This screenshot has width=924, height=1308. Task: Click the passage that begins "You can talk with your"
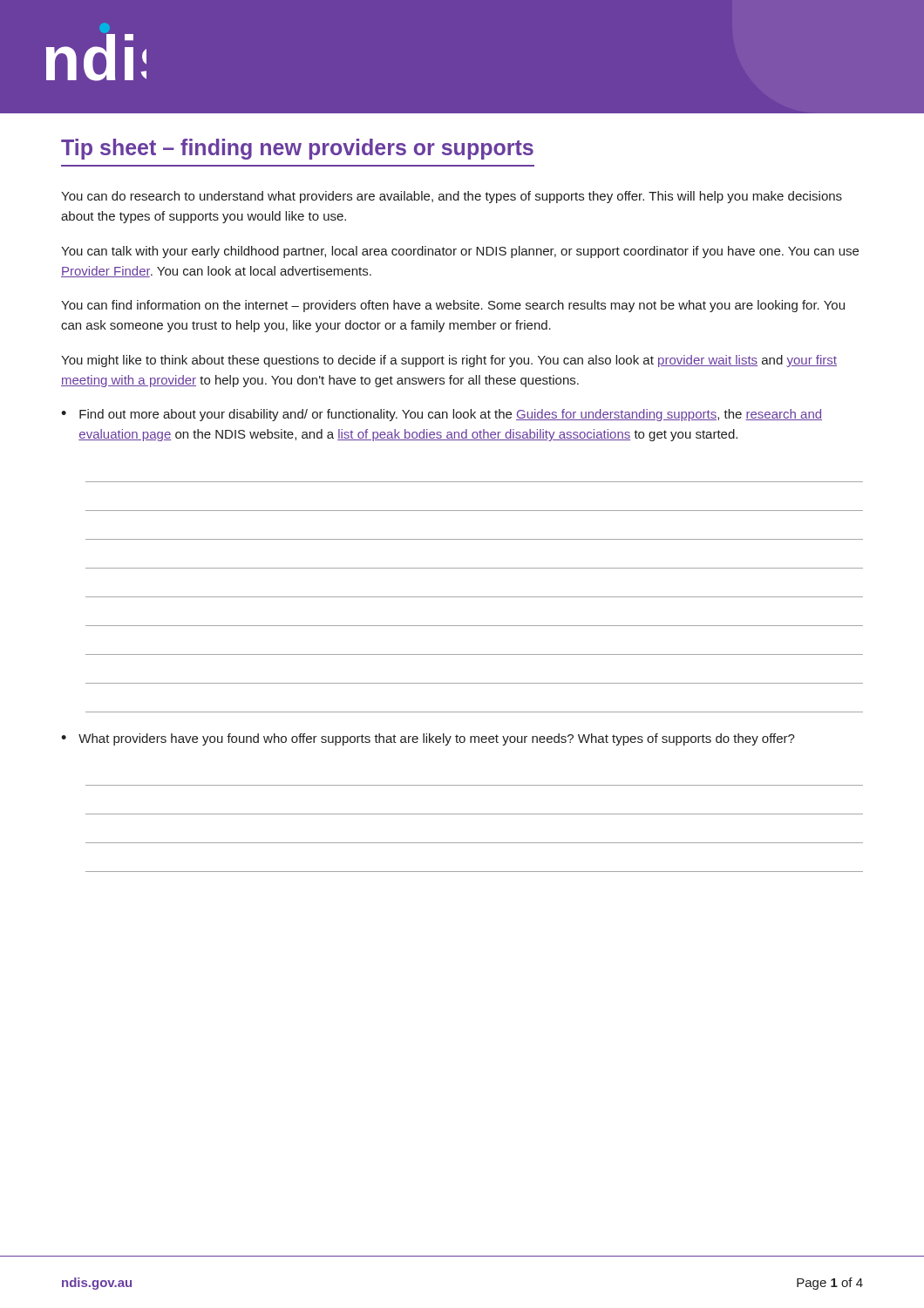460,260
